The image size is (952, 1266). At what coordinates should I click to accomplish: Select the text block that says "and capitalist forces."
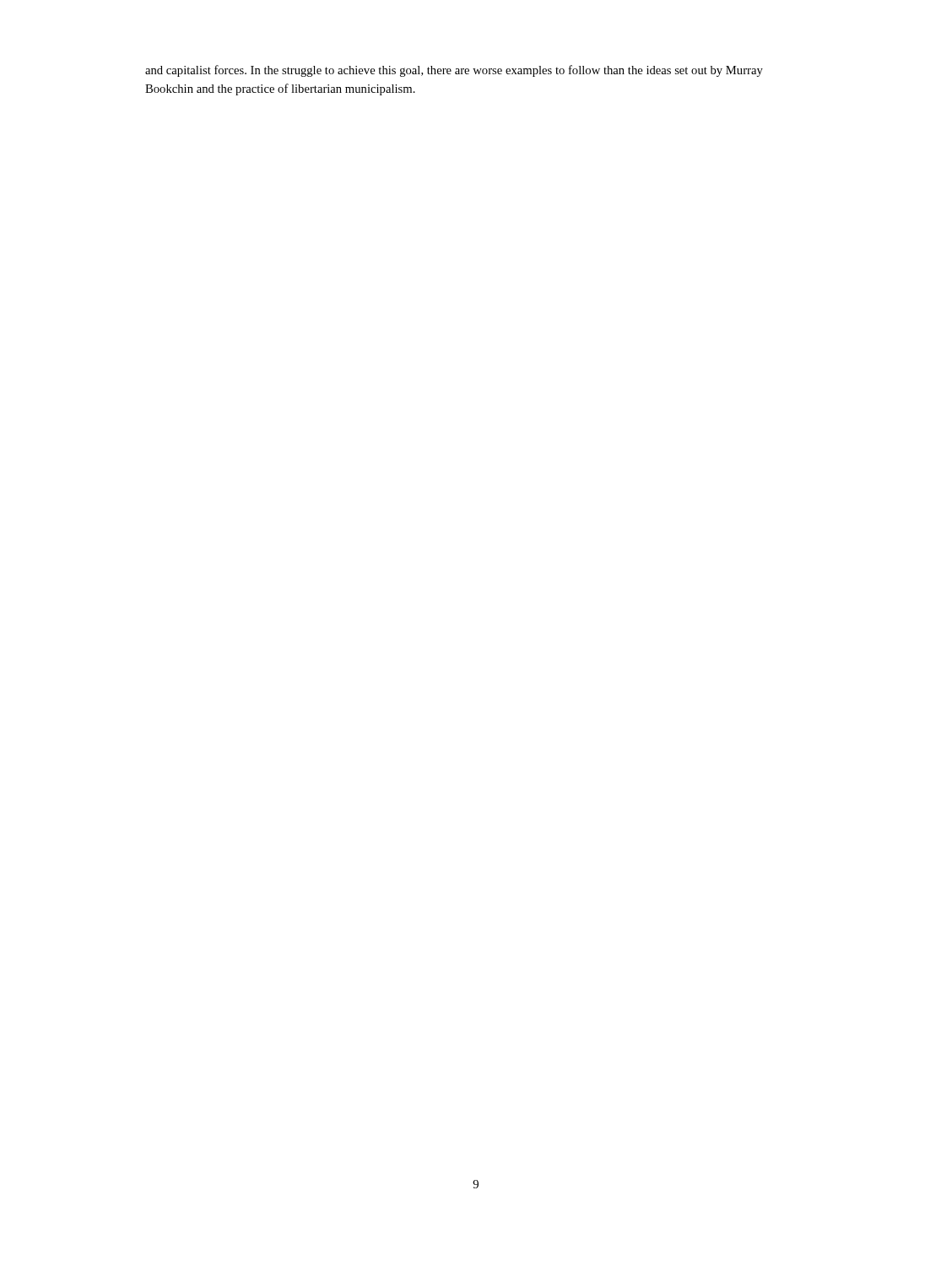coord(454,79)
